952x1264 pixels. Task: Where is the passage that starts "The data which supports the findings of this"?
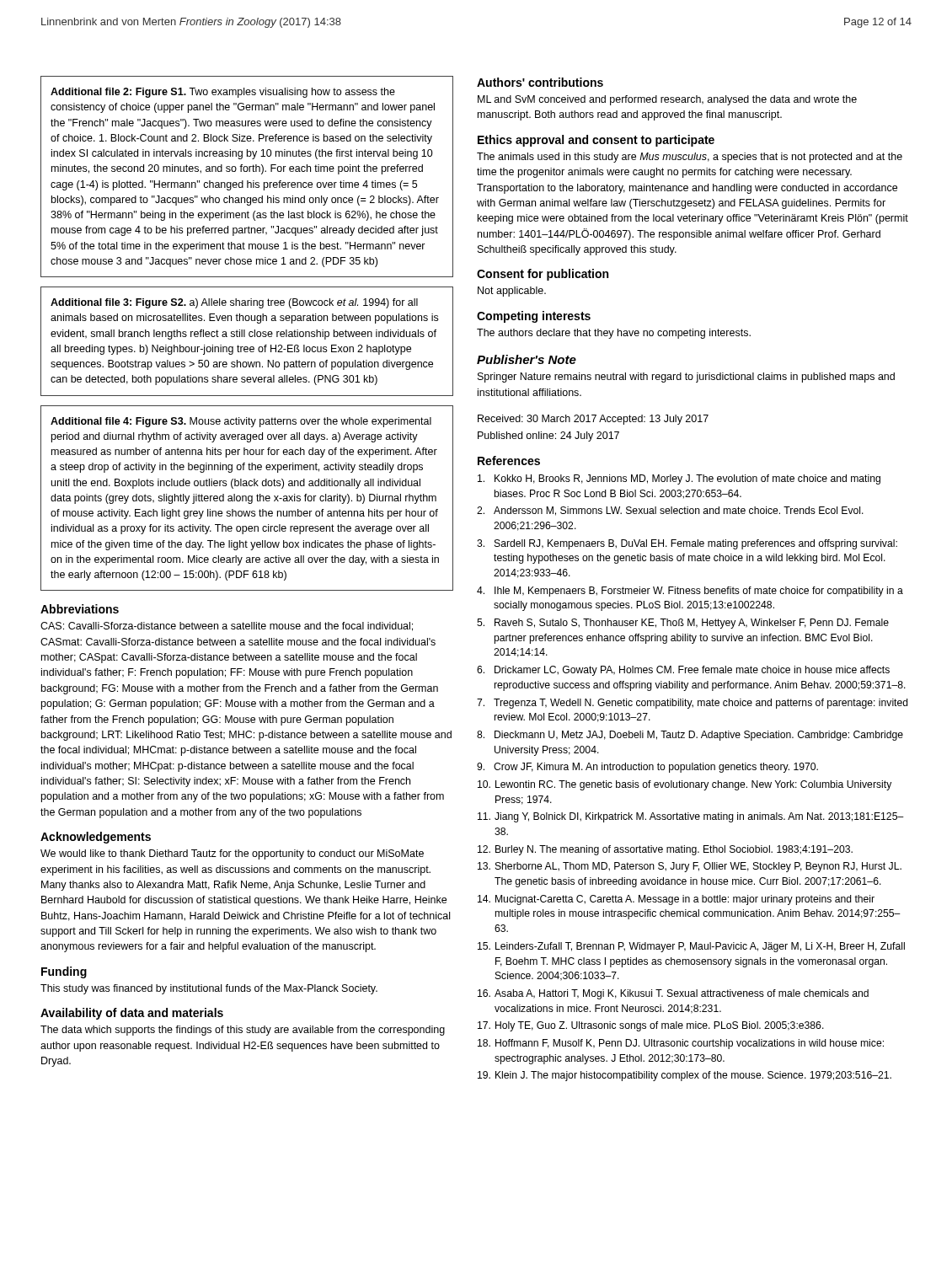pos(243,1045)
